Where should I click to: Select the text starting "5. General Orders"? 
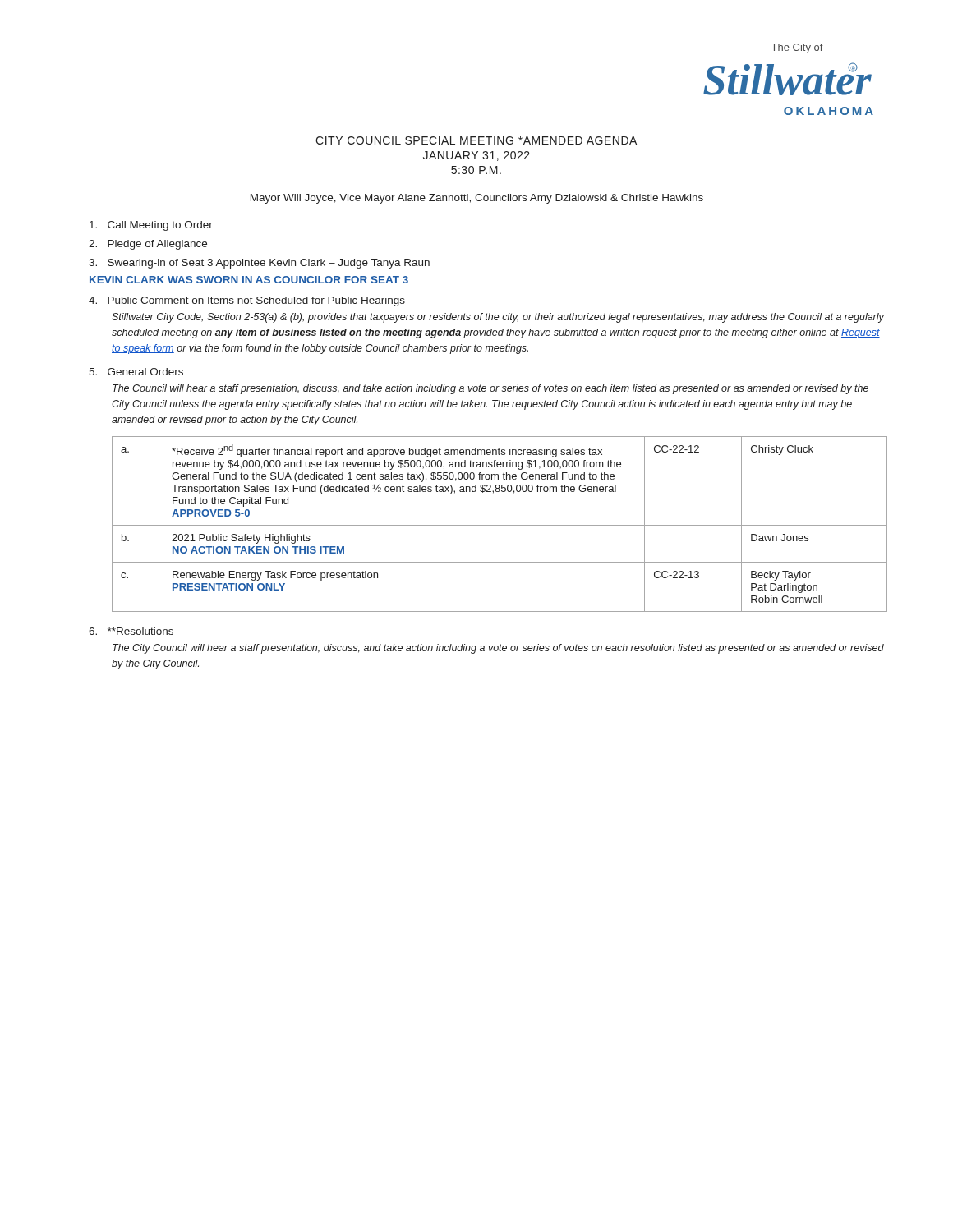point(136,372)
